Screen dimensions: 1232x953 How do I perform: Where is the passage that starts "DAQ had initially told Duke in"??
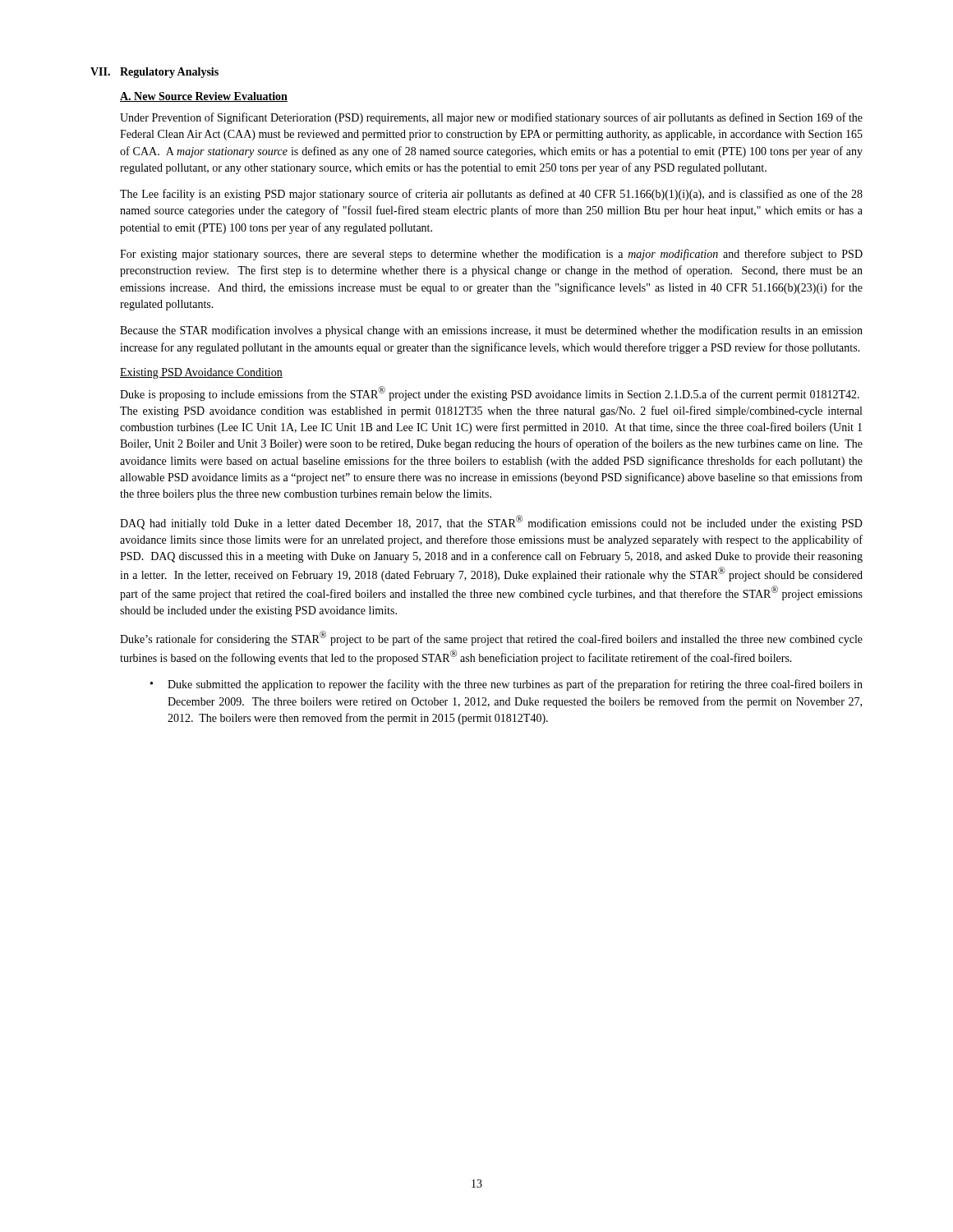click(491, 566)
